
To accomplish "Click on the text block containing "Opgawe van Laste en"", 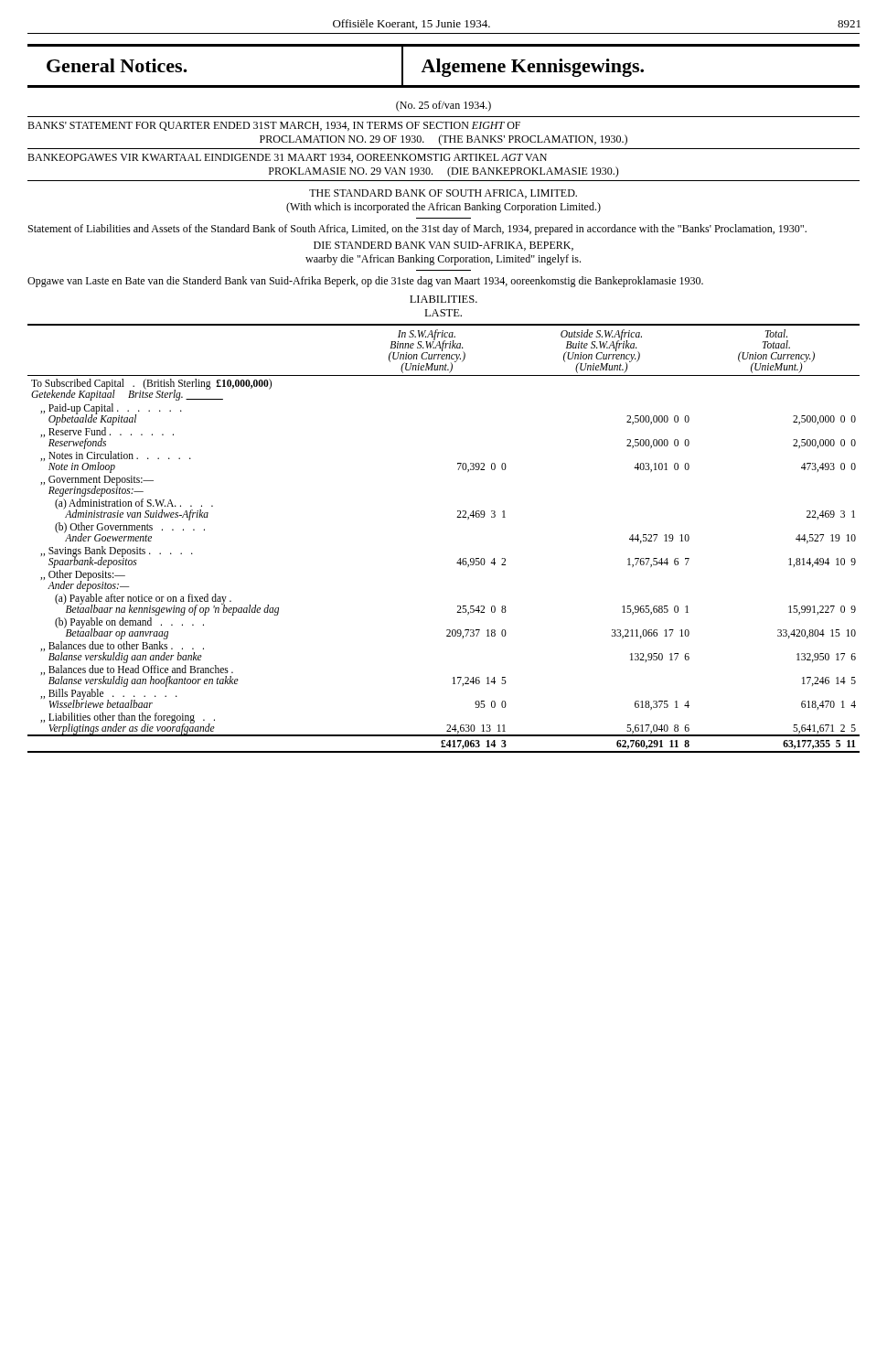I will [366, 281].
